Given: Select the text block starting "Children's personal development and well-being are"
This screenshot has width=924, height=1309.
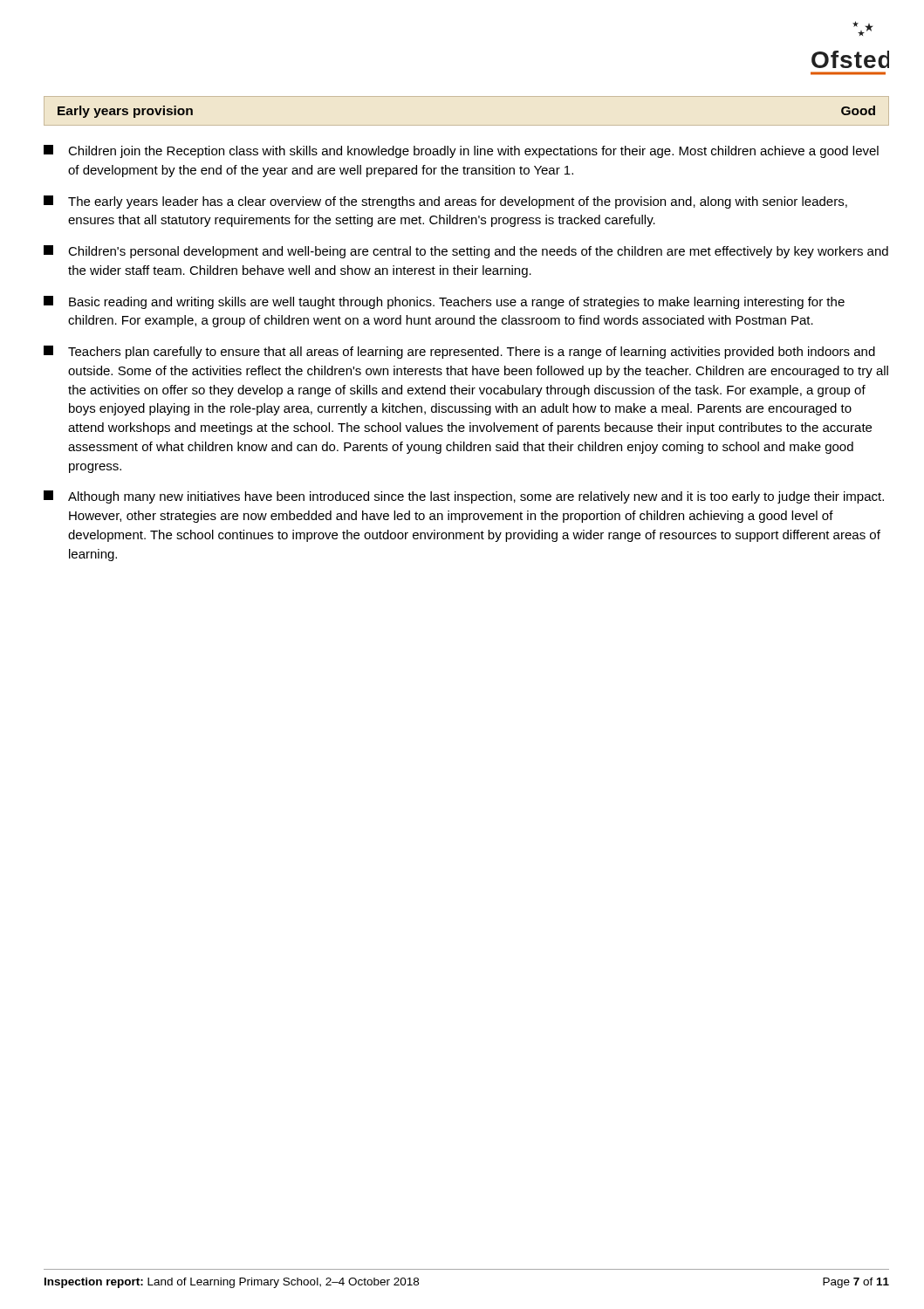Looking at the screenshot, I should 466,261.
